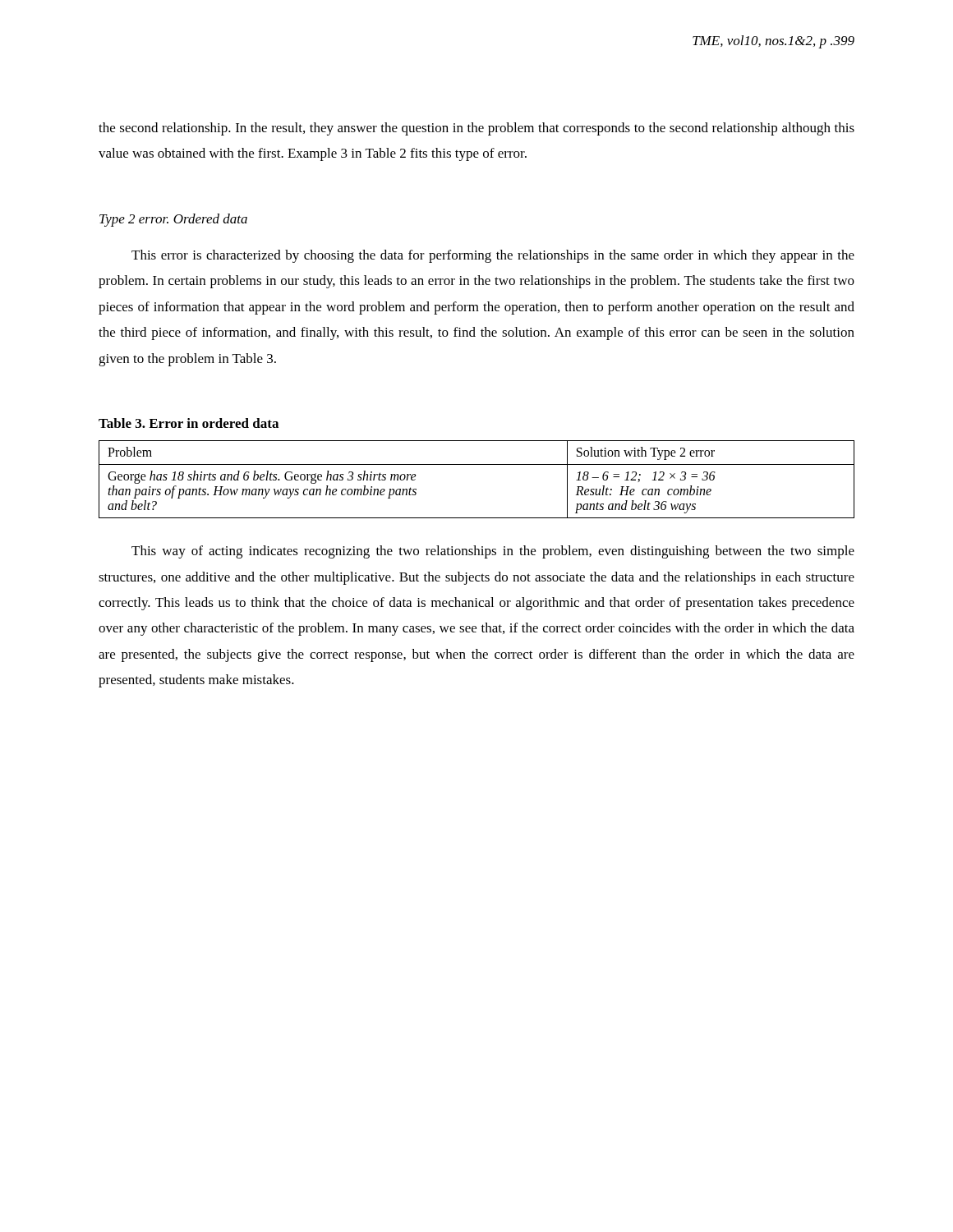Click the section header that begins "Type 2 error."

click(173, 219)
